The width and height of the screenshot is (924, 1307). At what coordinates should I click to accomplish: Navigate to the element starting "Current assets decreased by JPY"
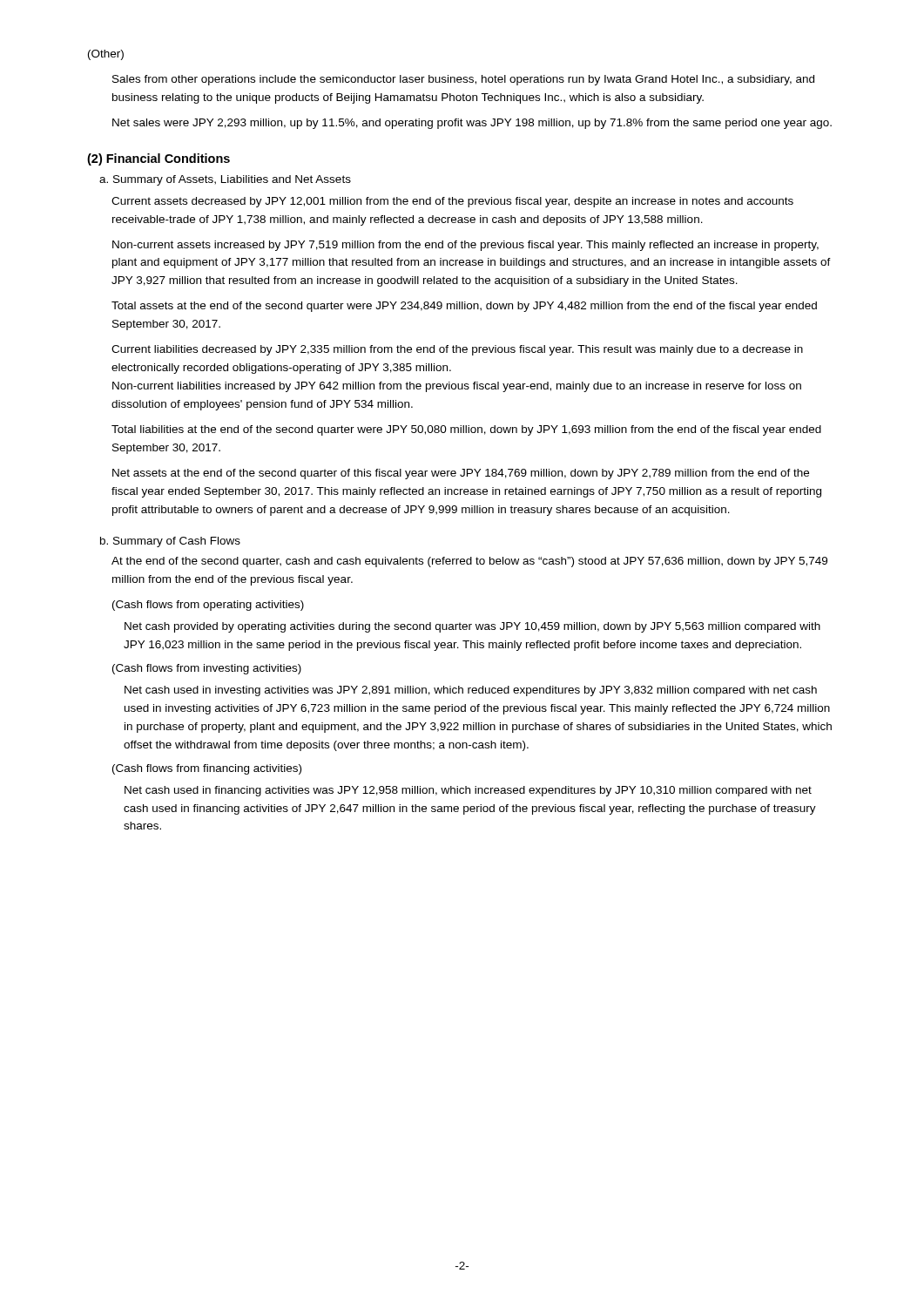tap(452, 210)
